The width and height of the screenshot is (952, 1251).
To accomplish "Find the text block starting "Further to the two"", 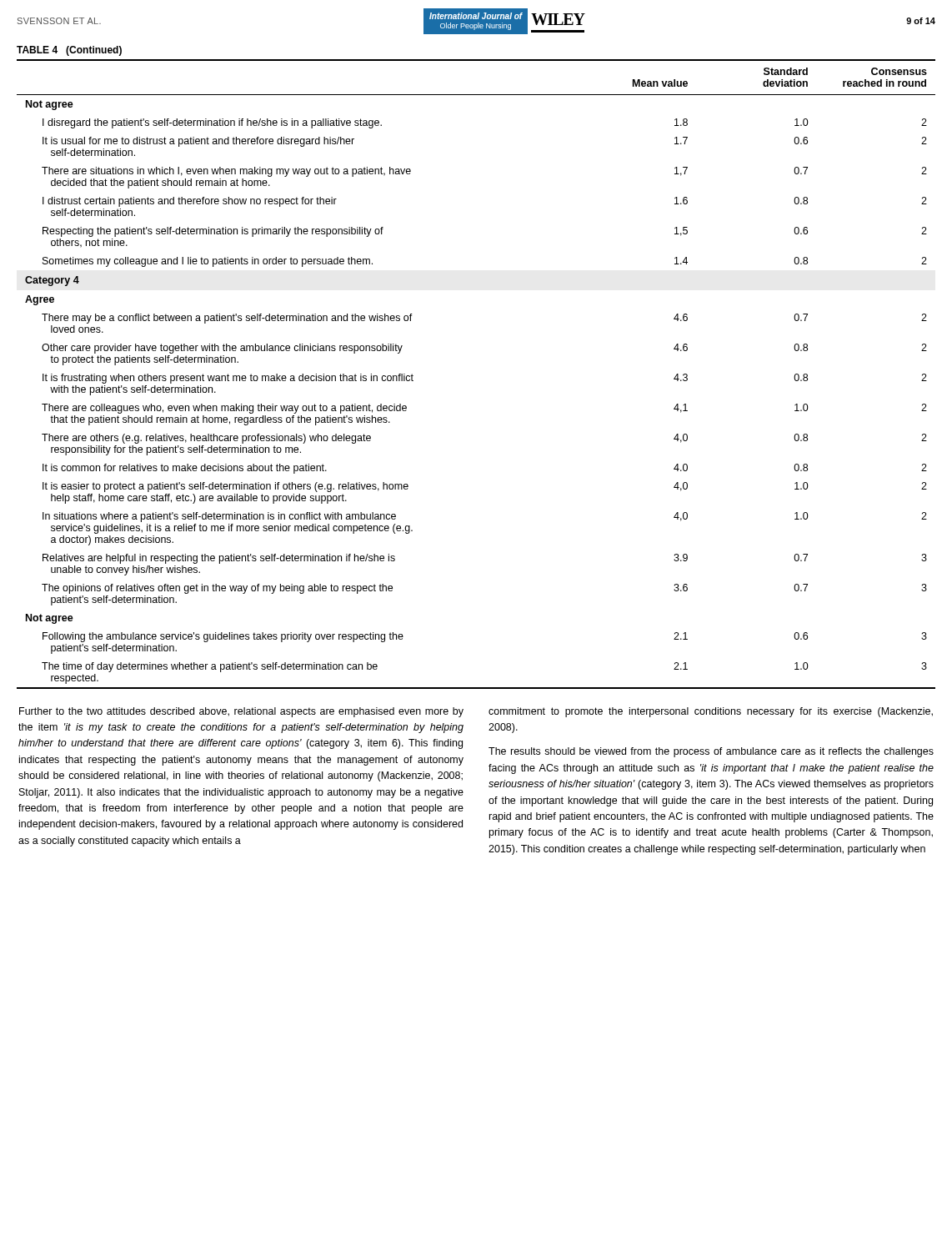I will [241, 776].
